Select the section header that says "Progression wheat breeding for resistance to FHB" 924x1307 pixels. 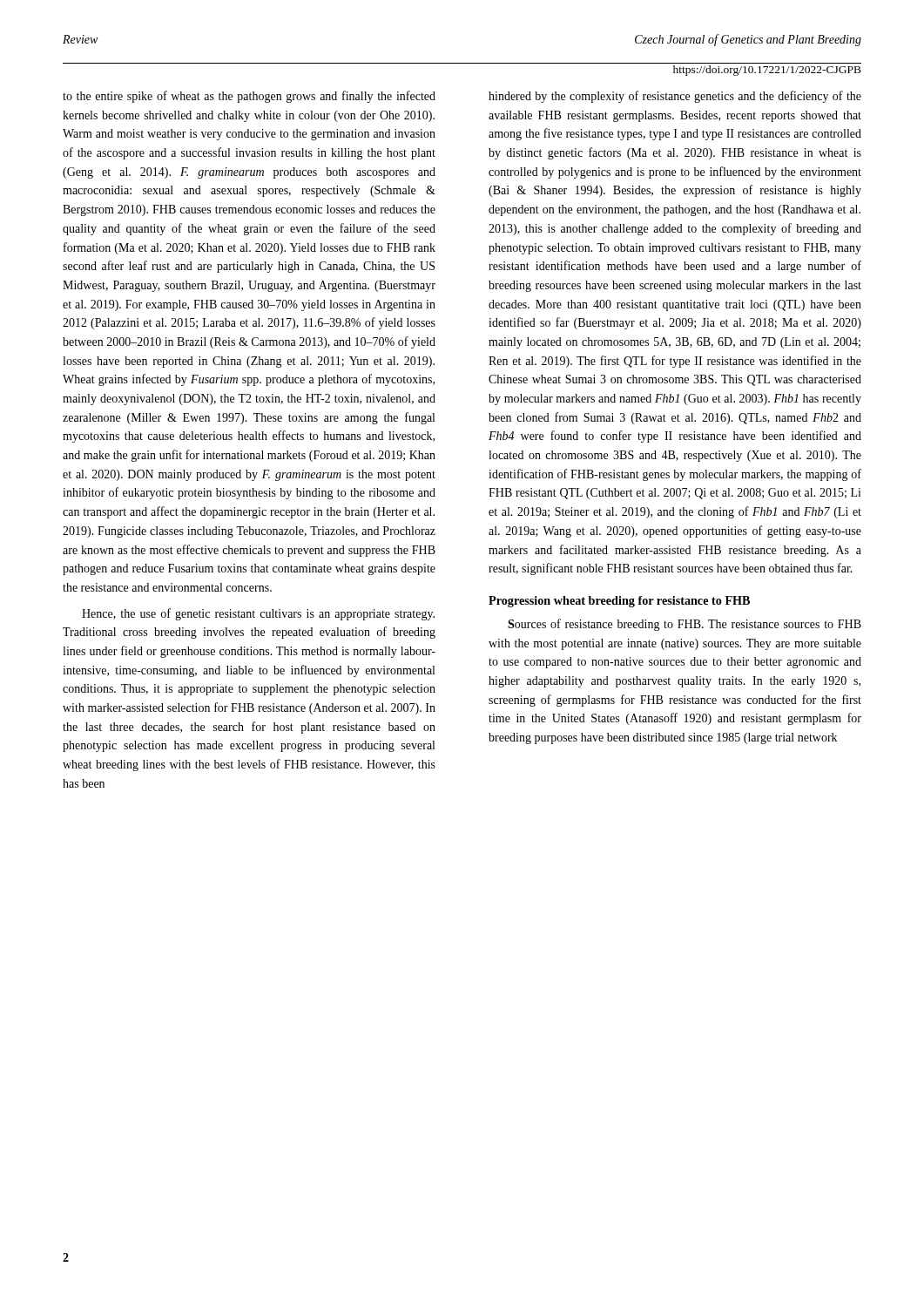[675, 600]
